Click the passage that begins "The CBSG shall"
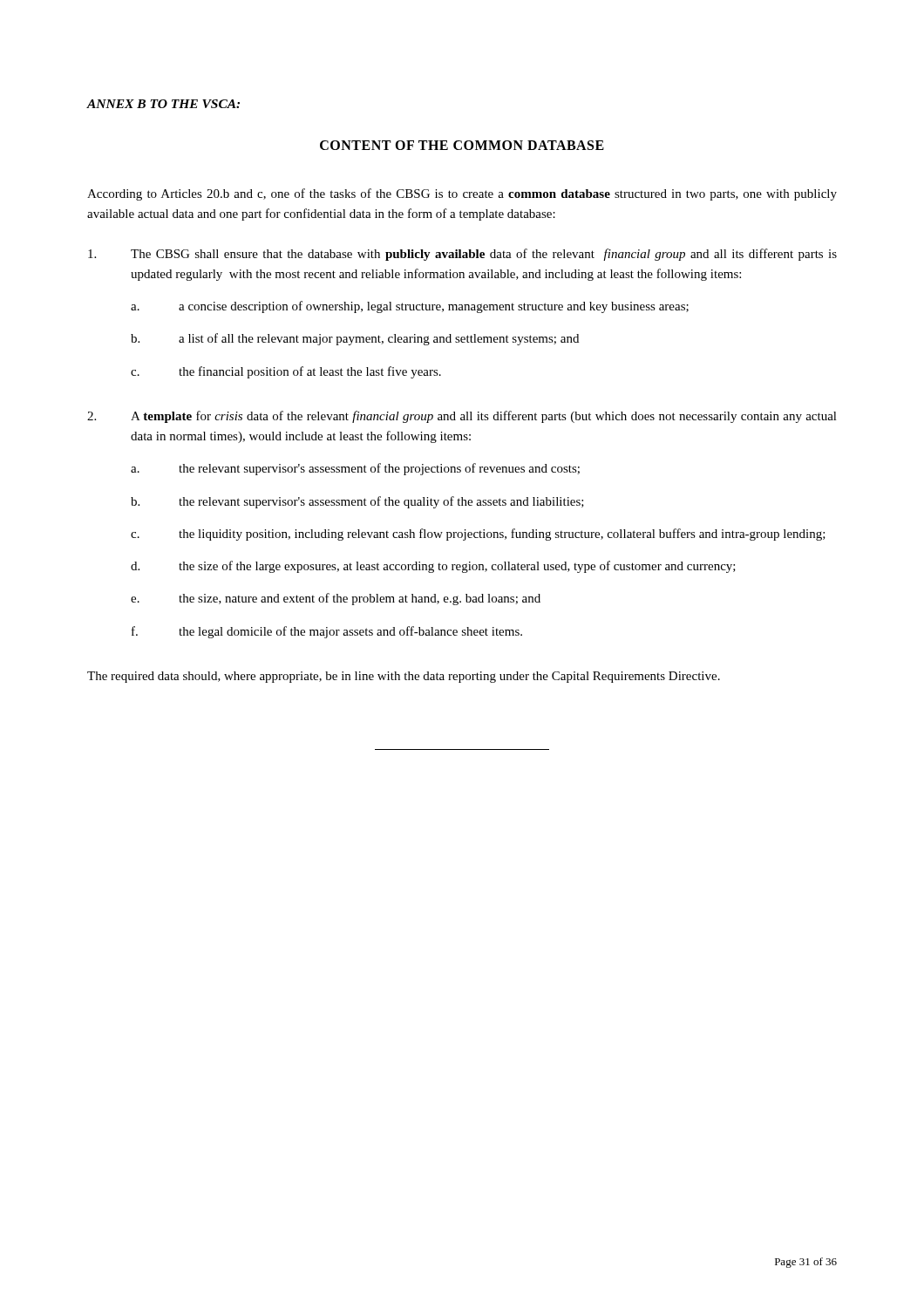The height and width of the screenshot is (1308, 924). pyautogui.click(x=462, y=319)
